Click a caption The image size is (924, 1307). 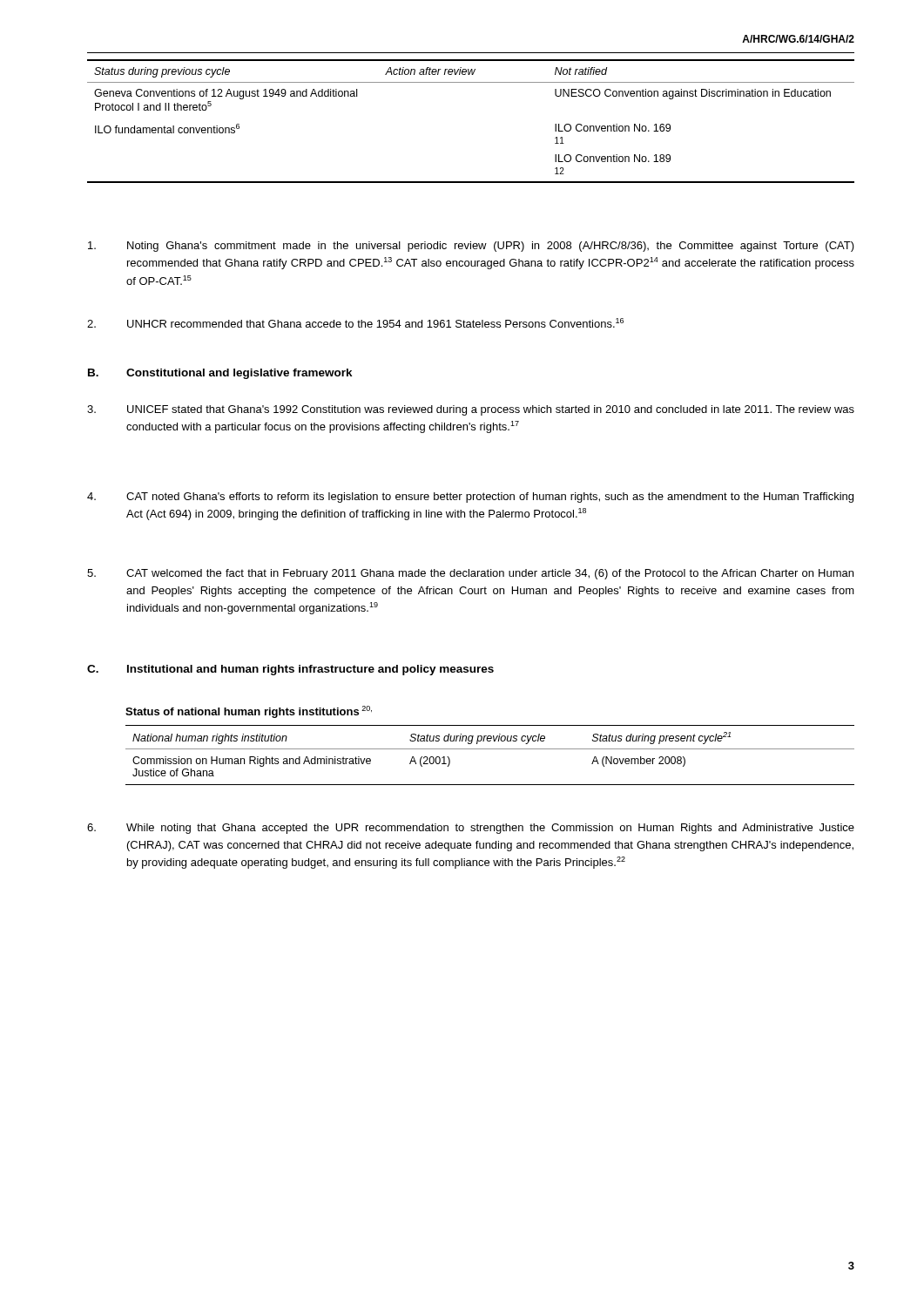pos(249,711)
